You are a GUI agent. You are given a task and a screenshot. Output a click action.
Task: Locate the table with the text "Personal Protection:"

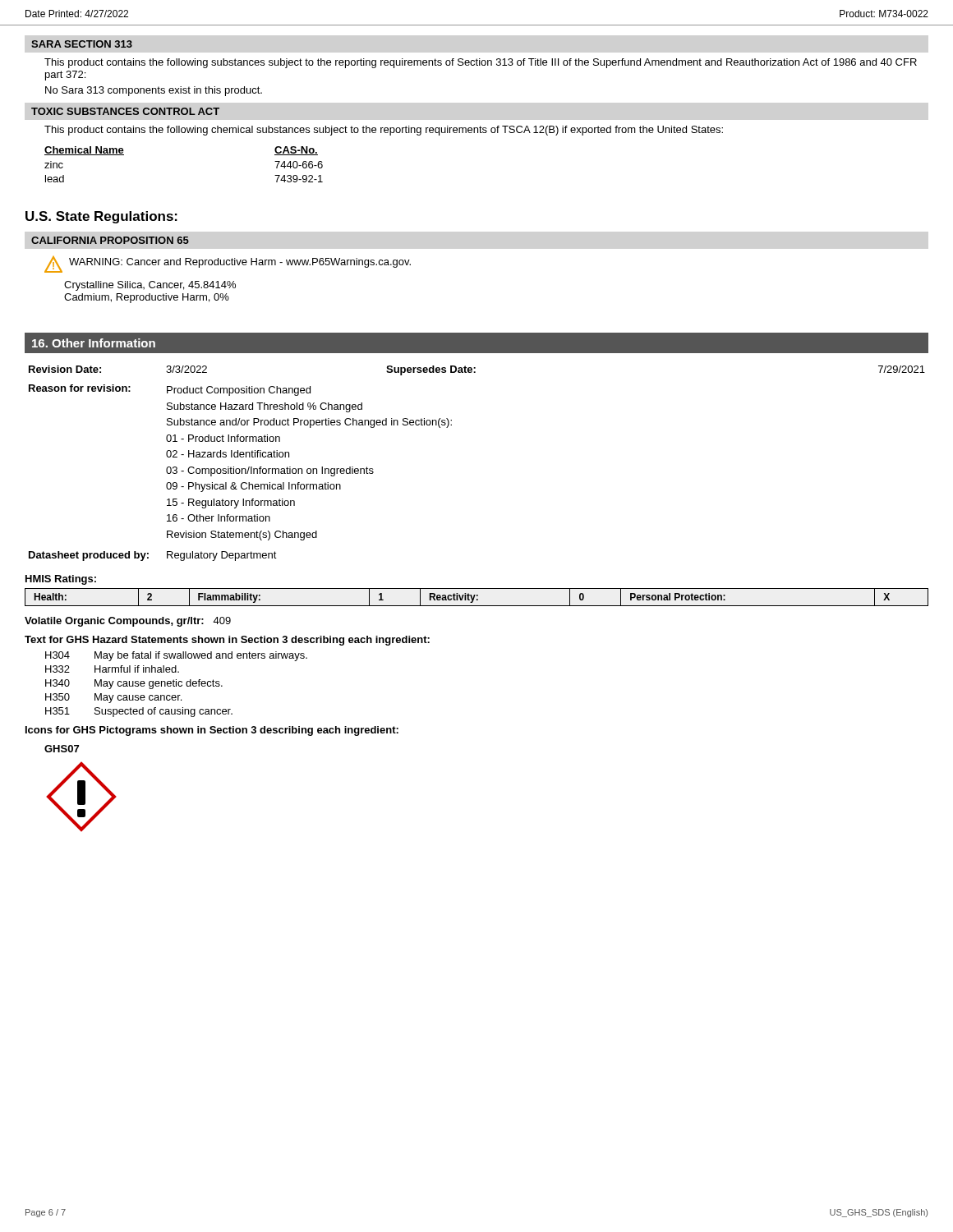point(476,597)
